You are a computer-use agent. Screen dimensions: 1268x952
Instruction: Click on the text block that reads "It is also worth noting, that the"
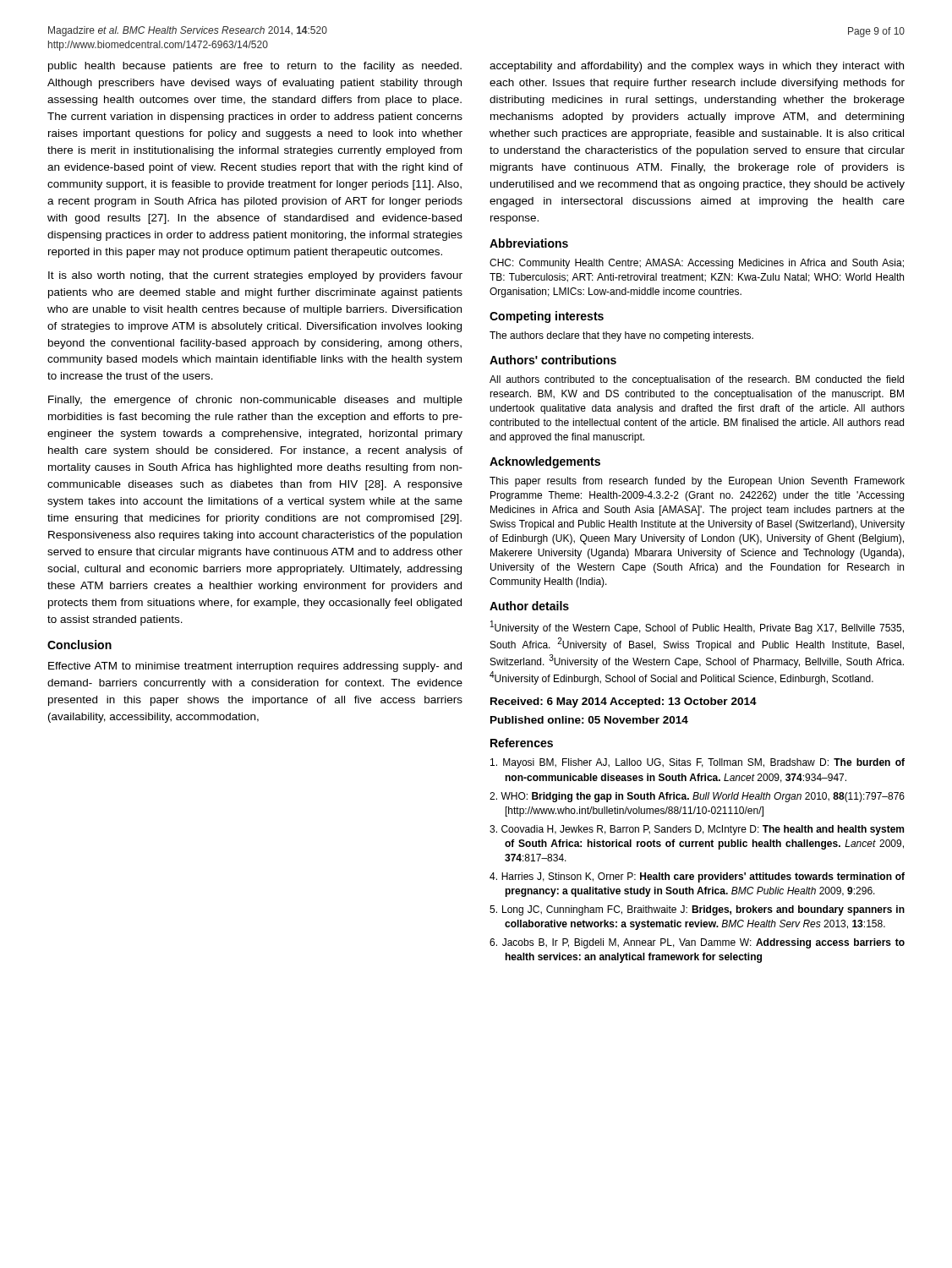(x=255, y=326)
